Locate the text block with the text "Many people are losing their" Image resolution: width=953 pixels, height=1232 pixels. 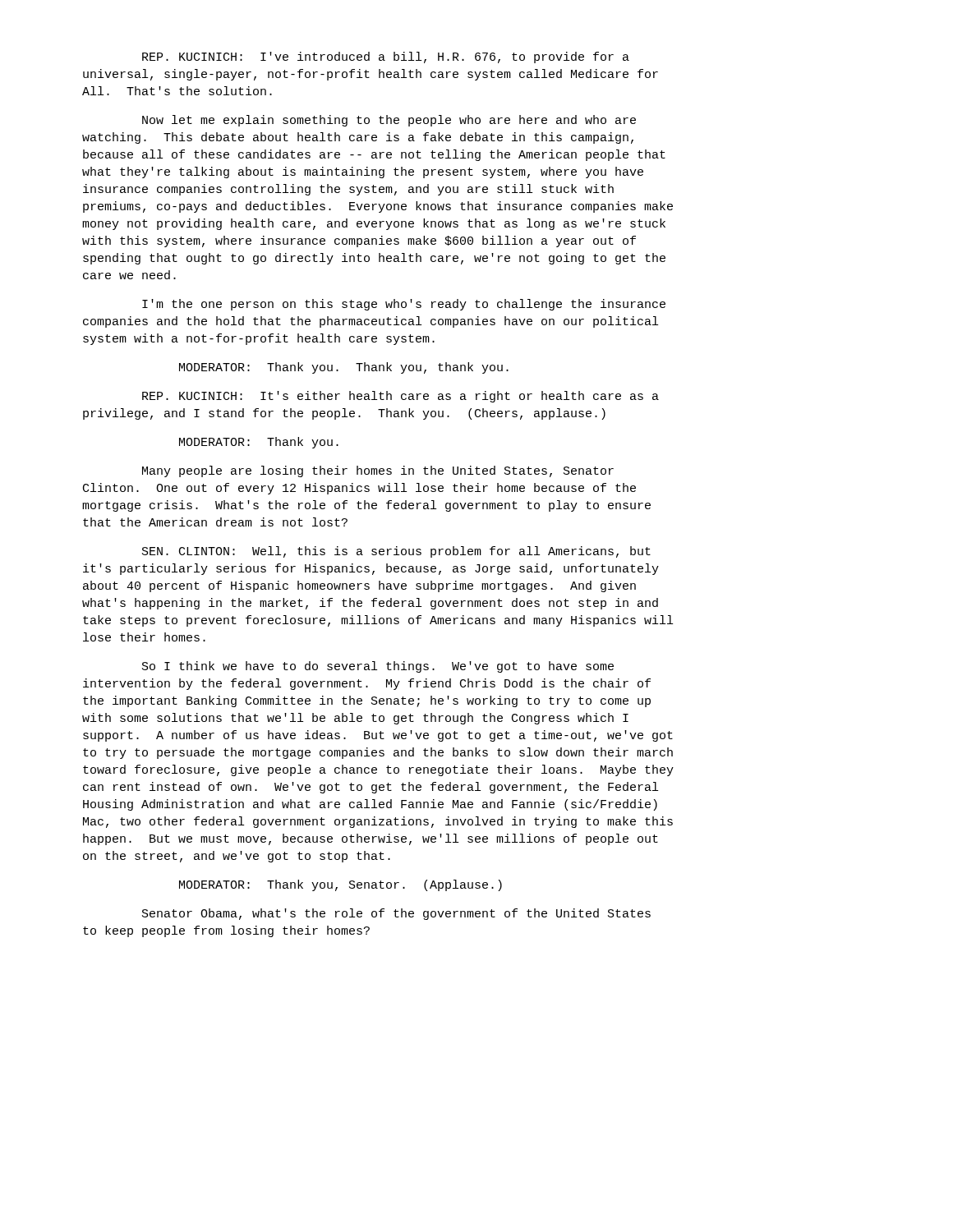(x=367, y=498)
